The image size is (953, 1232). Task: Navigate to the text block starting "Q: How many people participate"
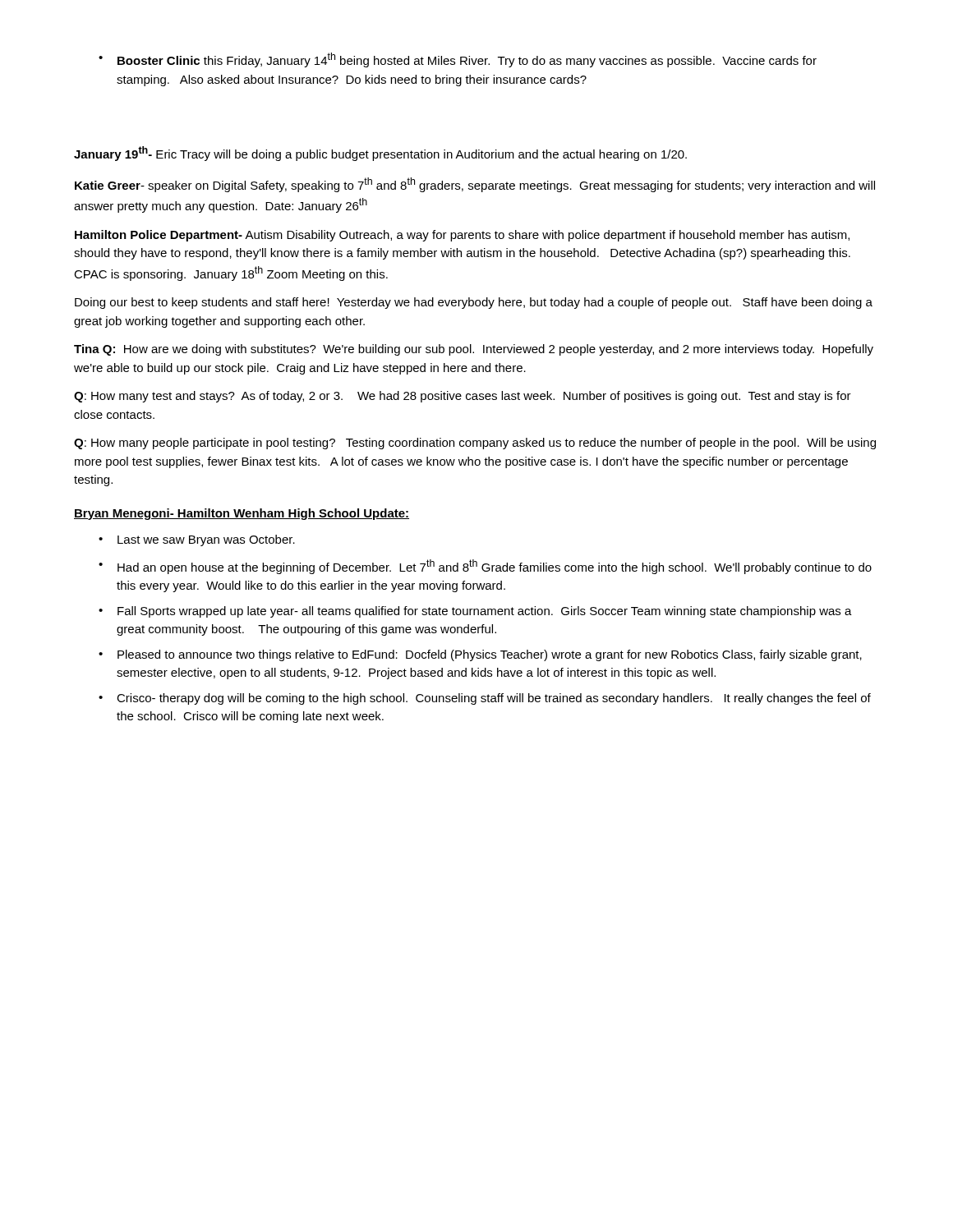[475, 461]
